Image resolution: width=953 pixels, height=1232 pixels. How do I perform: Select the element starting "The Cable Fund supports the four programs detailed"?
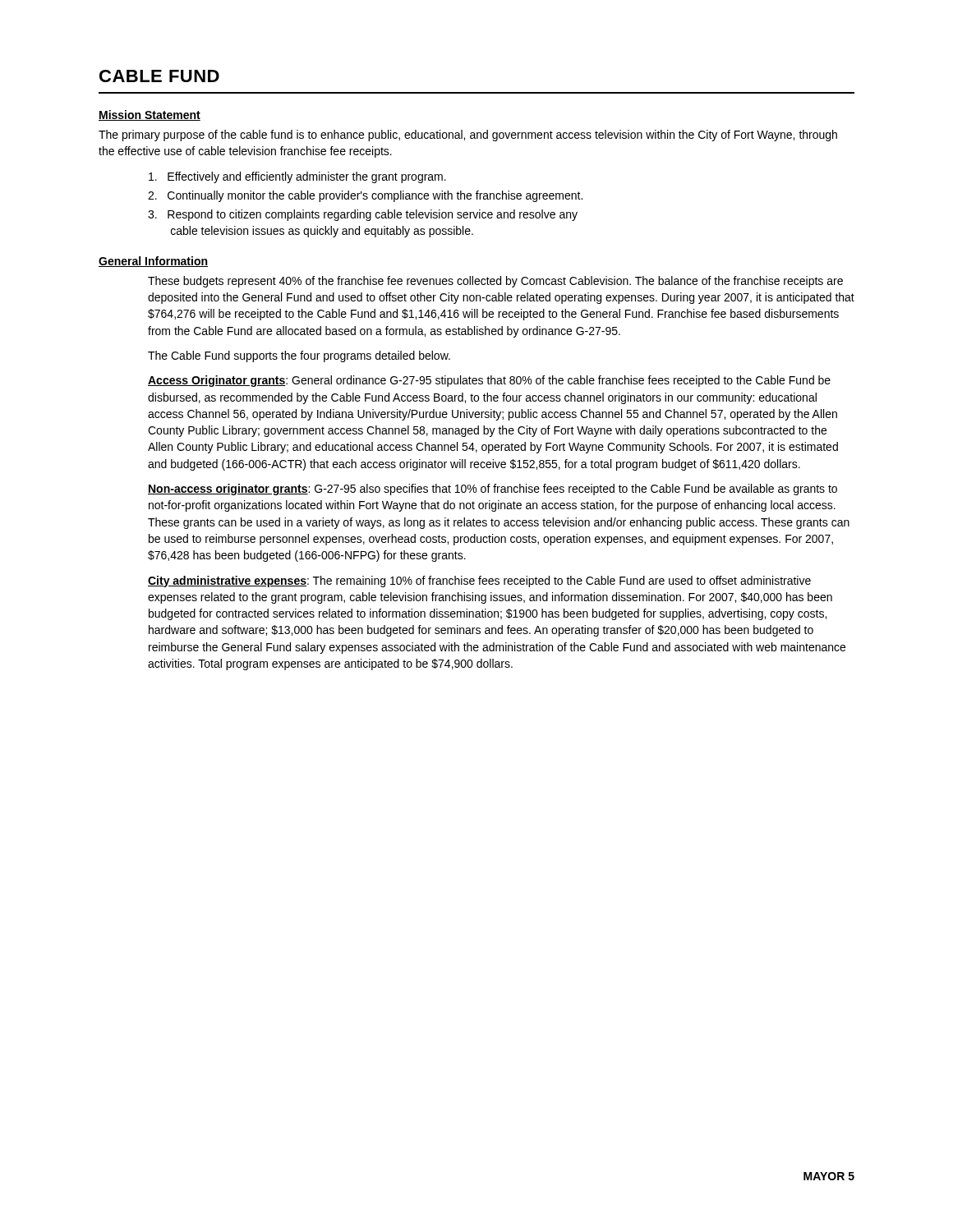pyautogui.click(x=299, y=356)
